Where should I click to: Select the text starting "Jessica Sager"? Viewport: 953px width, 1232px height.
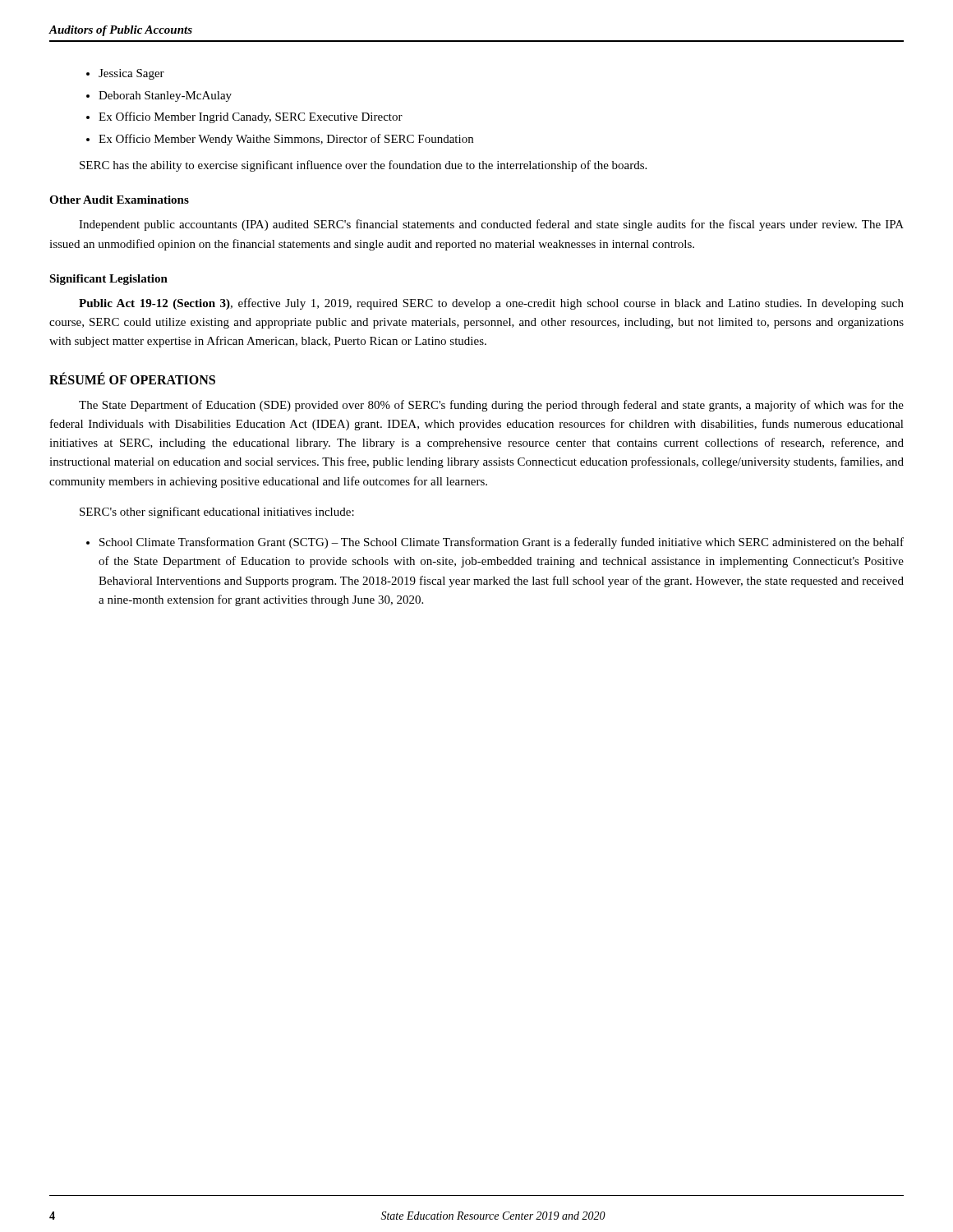click(x=131, y=73)
